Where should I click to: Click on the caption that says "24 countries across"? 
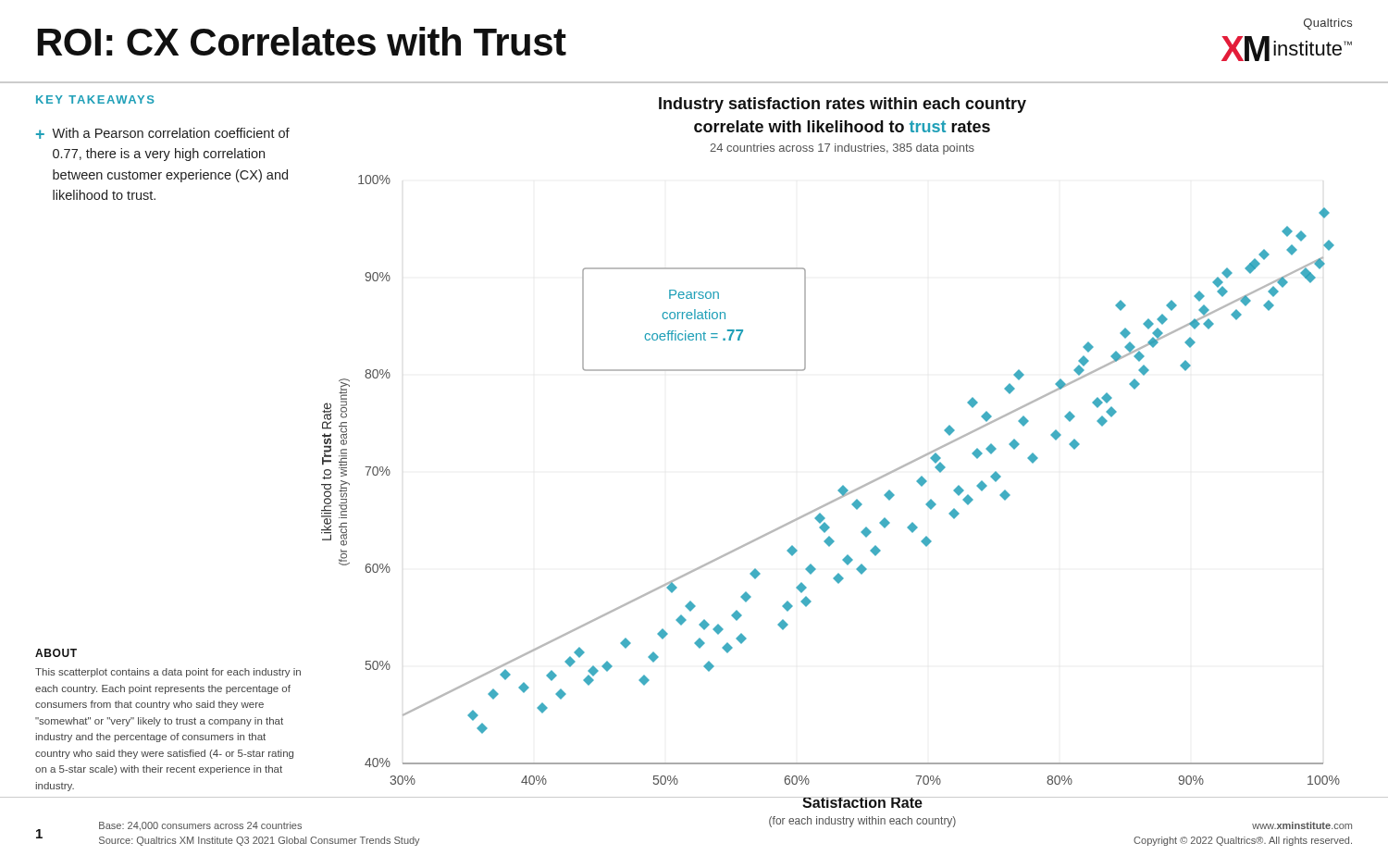(x=842, y=147)
